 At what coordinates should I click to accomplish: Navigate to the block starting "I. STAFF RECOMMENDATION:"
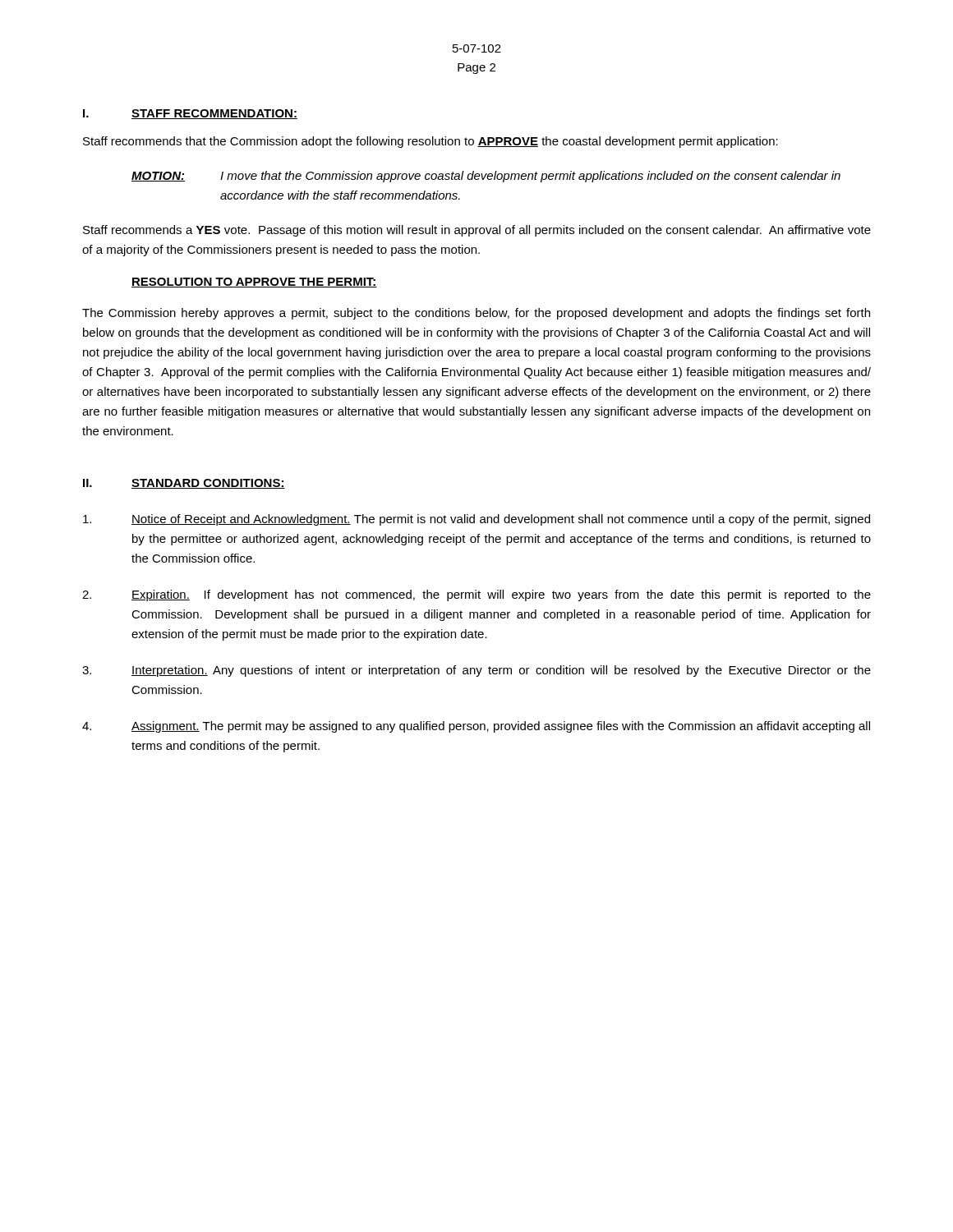click(190, 113)
